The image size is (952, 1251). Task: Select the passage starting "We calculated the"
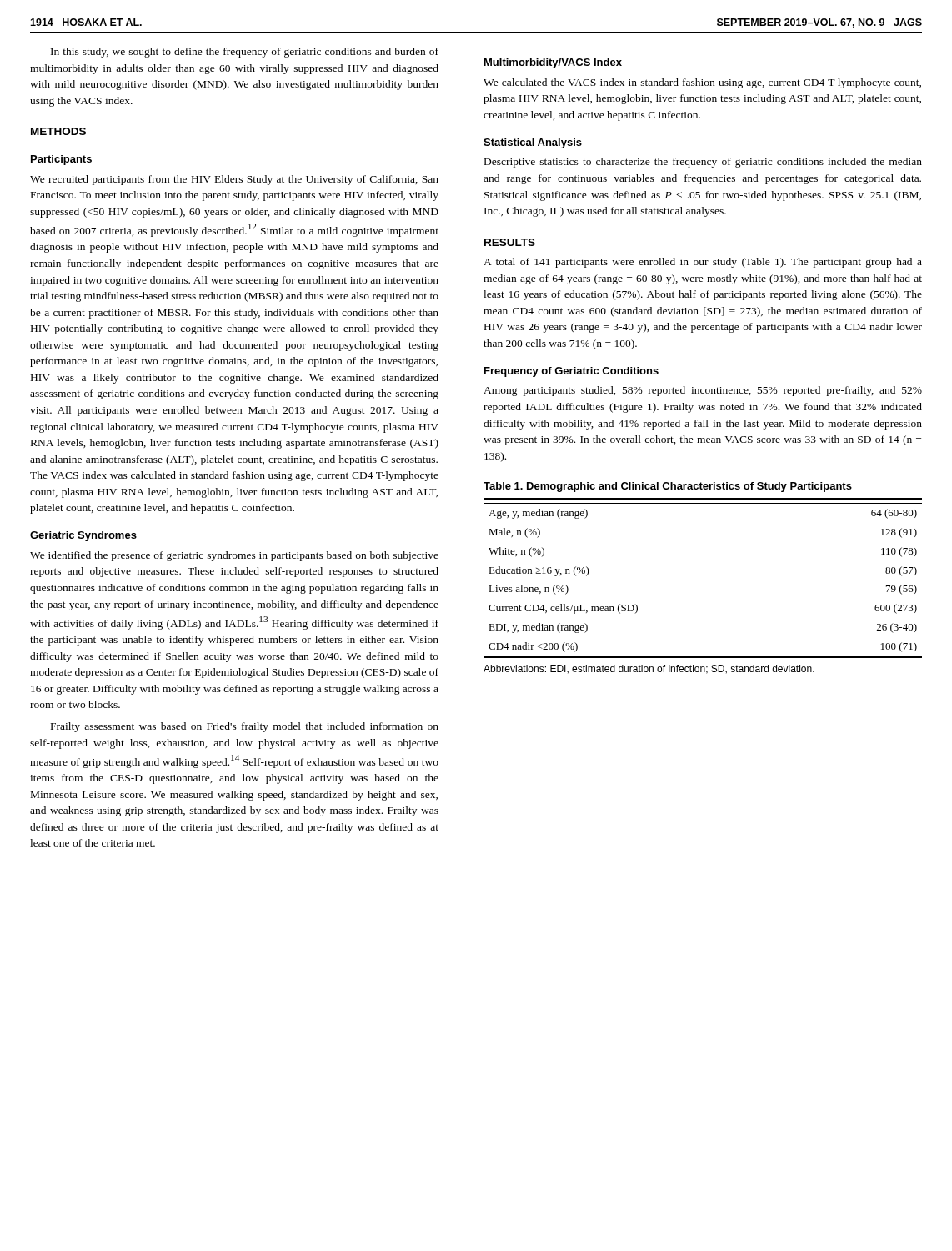tap(703, 99)
